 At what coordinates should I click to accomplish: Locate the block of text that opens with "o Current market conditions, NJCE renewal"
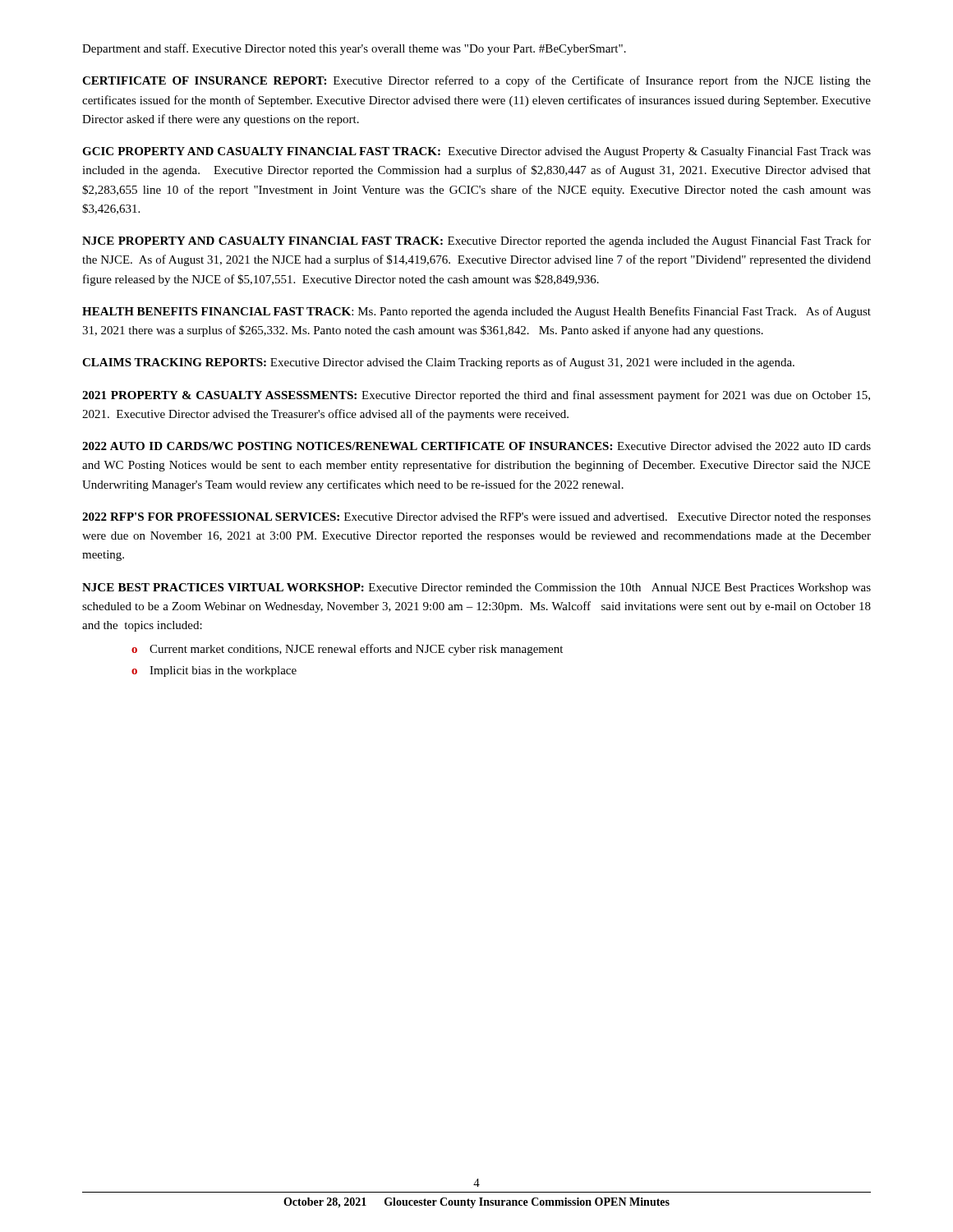347,650
